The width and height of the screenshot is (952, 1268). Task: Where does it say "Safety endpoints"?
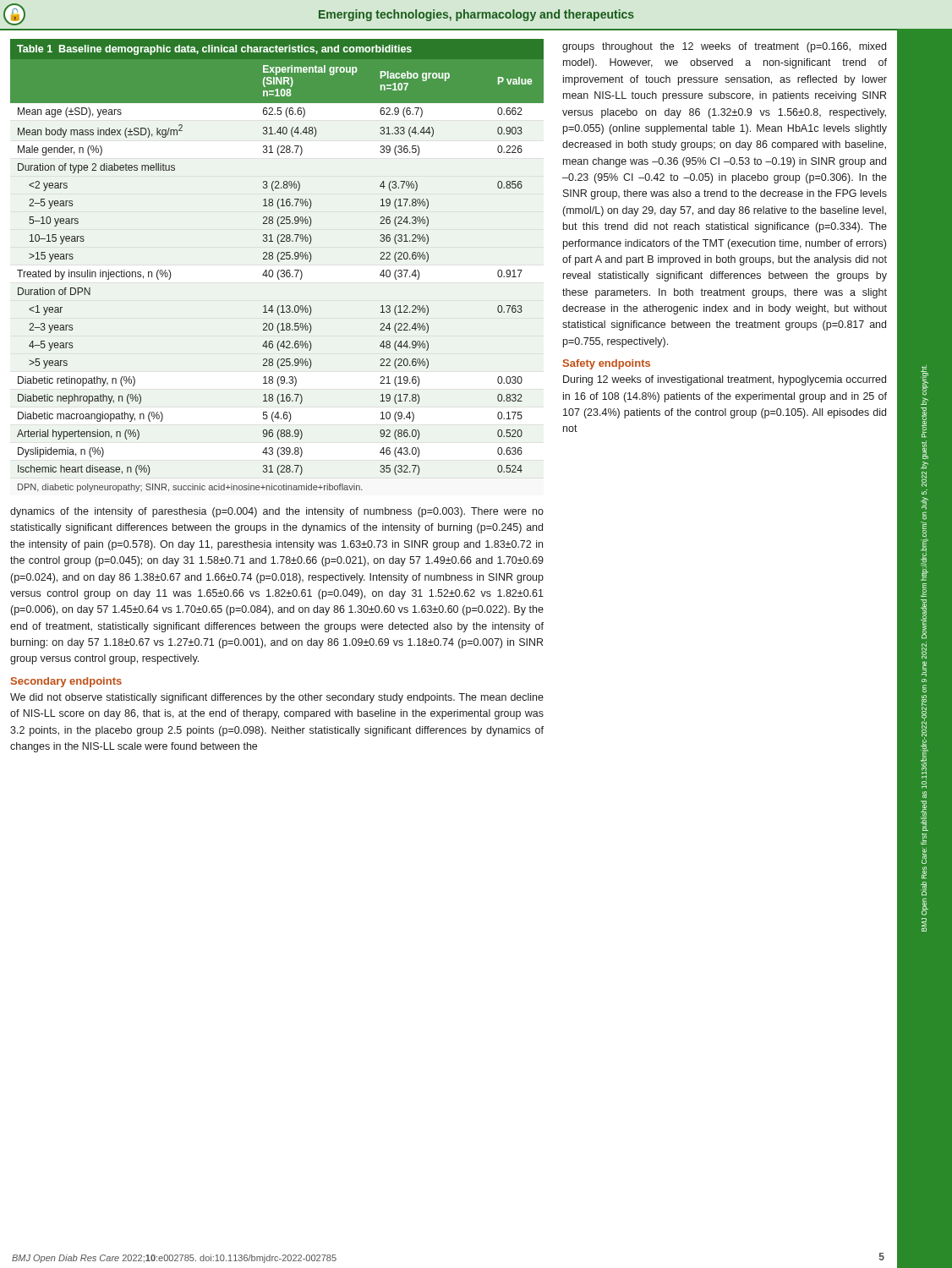pyautogui.click(x=607, y=363)
